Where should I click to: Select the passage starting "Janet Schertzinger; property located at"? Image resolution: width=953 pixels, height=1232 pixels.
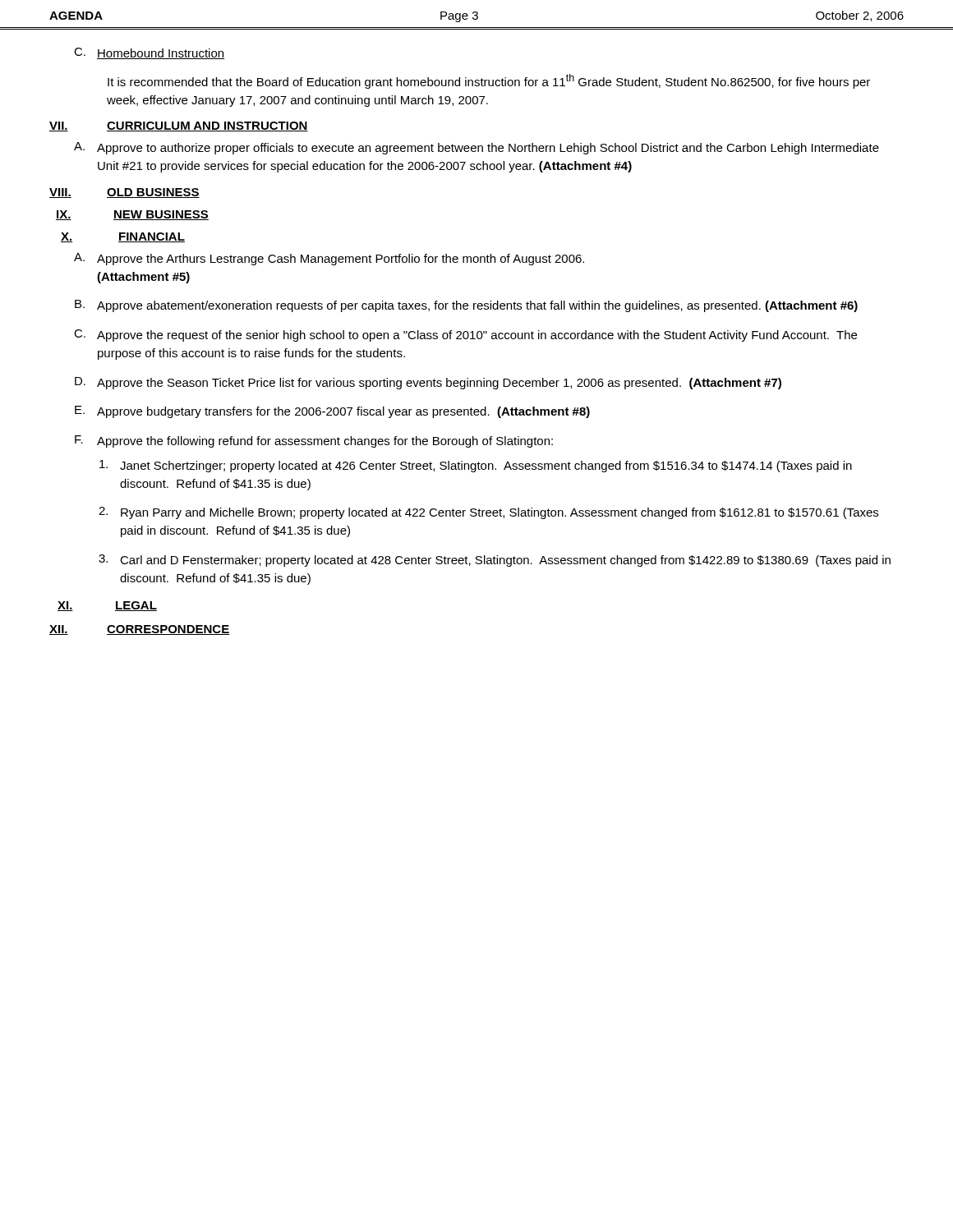click(x=501, y=474)
